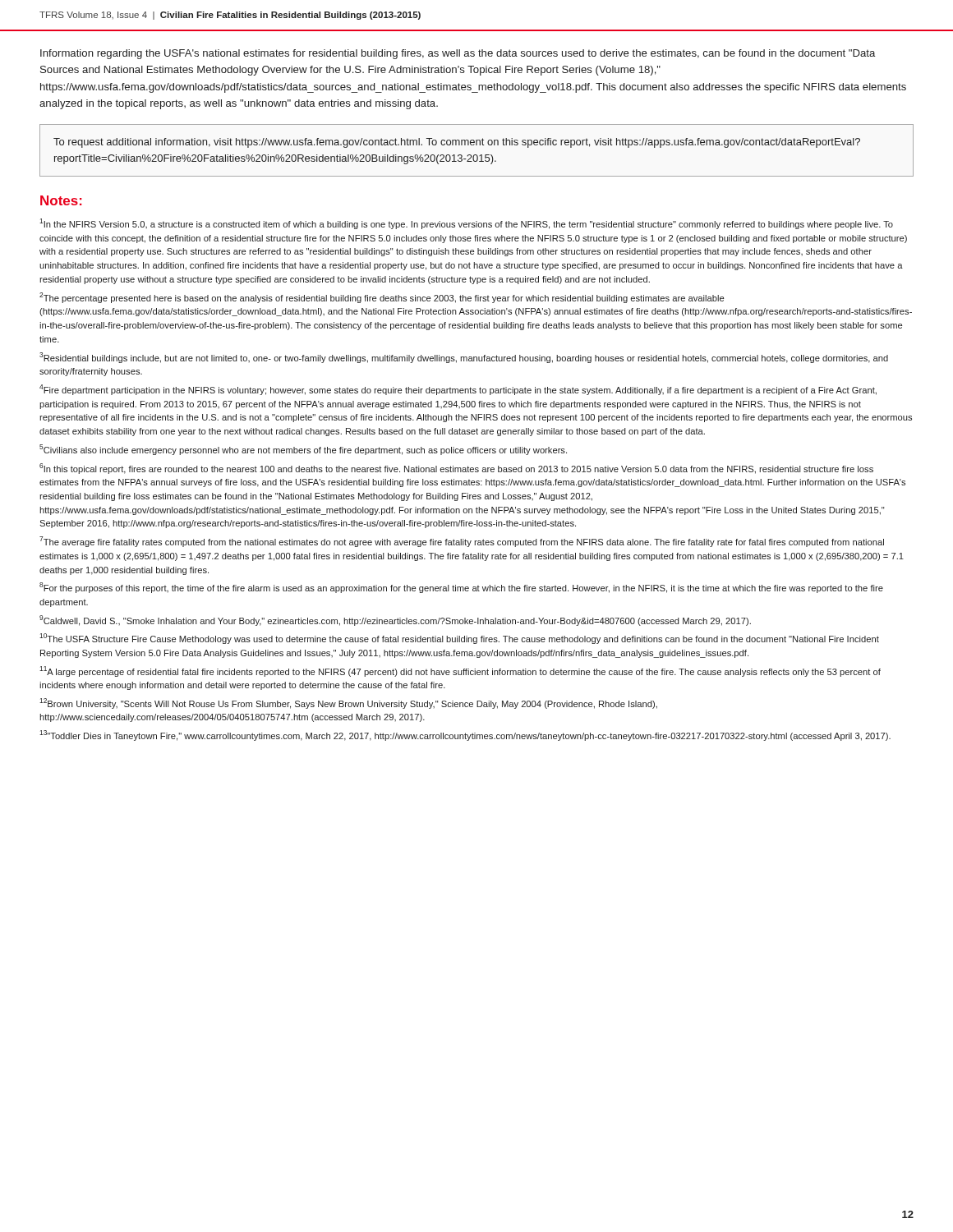Viewport: 953px width, 1232px height.
Task: Click the passage that begins "7The average fire fatality rates computed from"
Action: pos(476,555)
